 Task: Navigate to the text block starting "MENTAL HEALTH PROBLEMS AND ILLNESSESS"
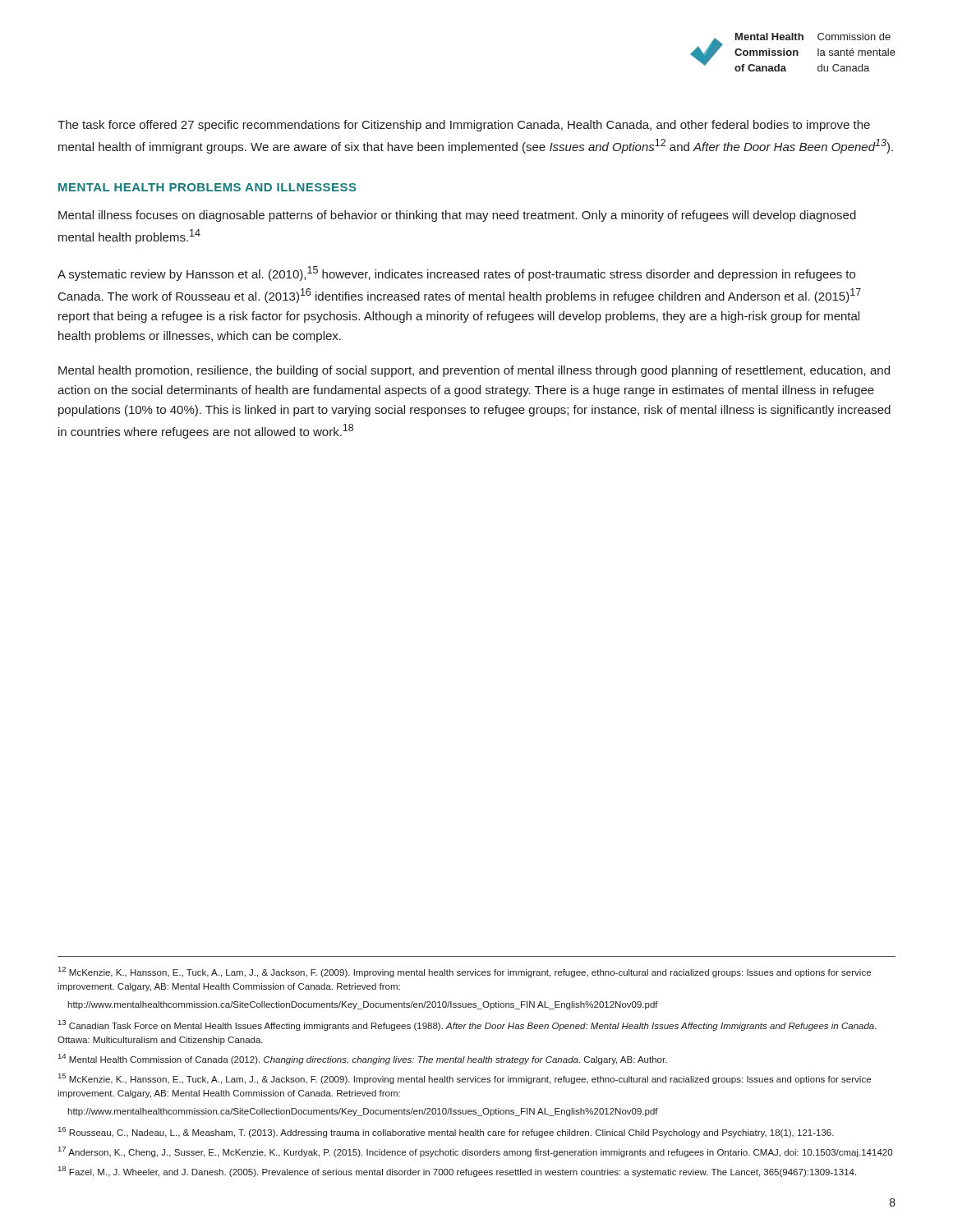coord(207,187)
